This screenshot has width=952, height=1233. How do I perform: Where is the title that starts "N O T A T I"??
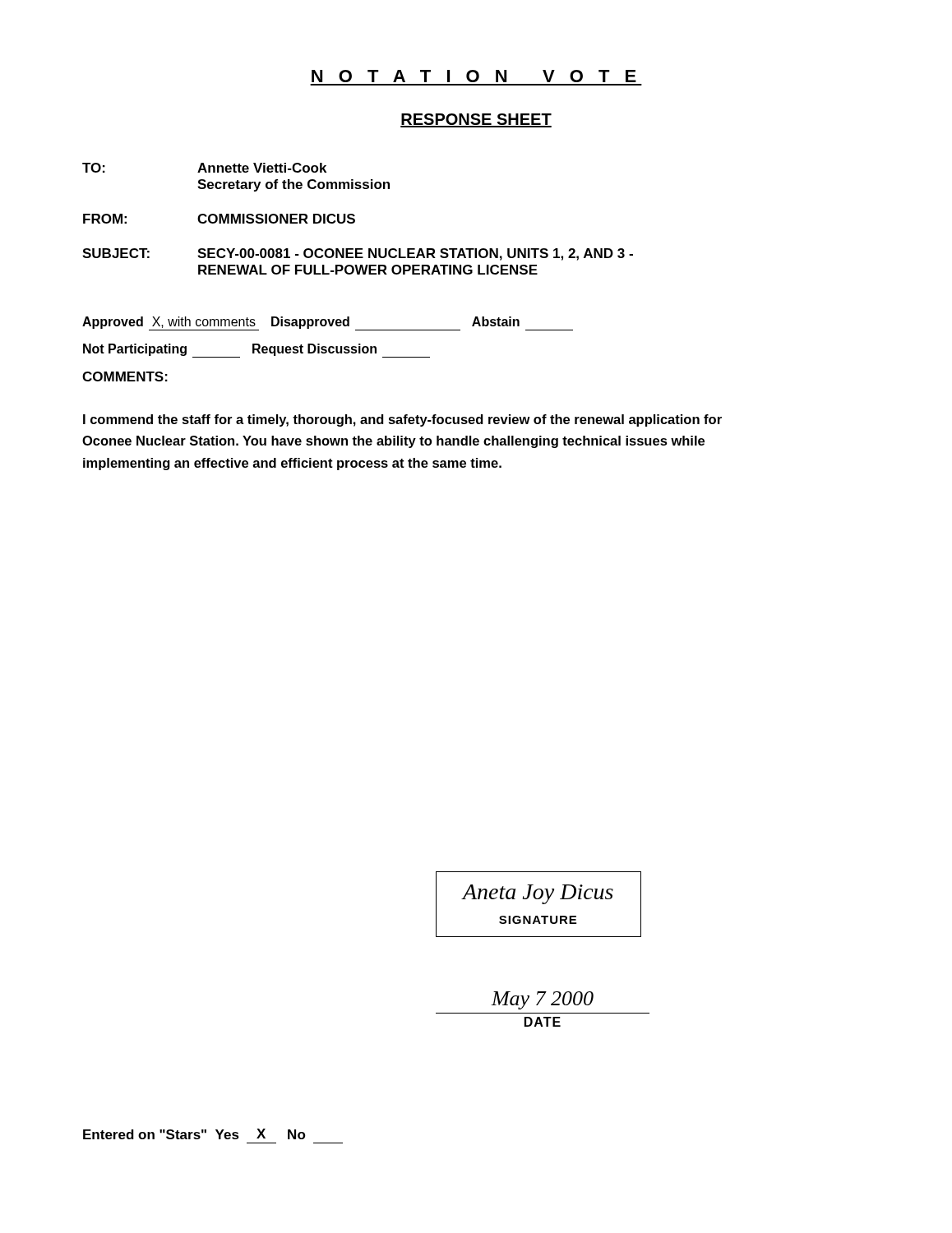pos(476,76)
